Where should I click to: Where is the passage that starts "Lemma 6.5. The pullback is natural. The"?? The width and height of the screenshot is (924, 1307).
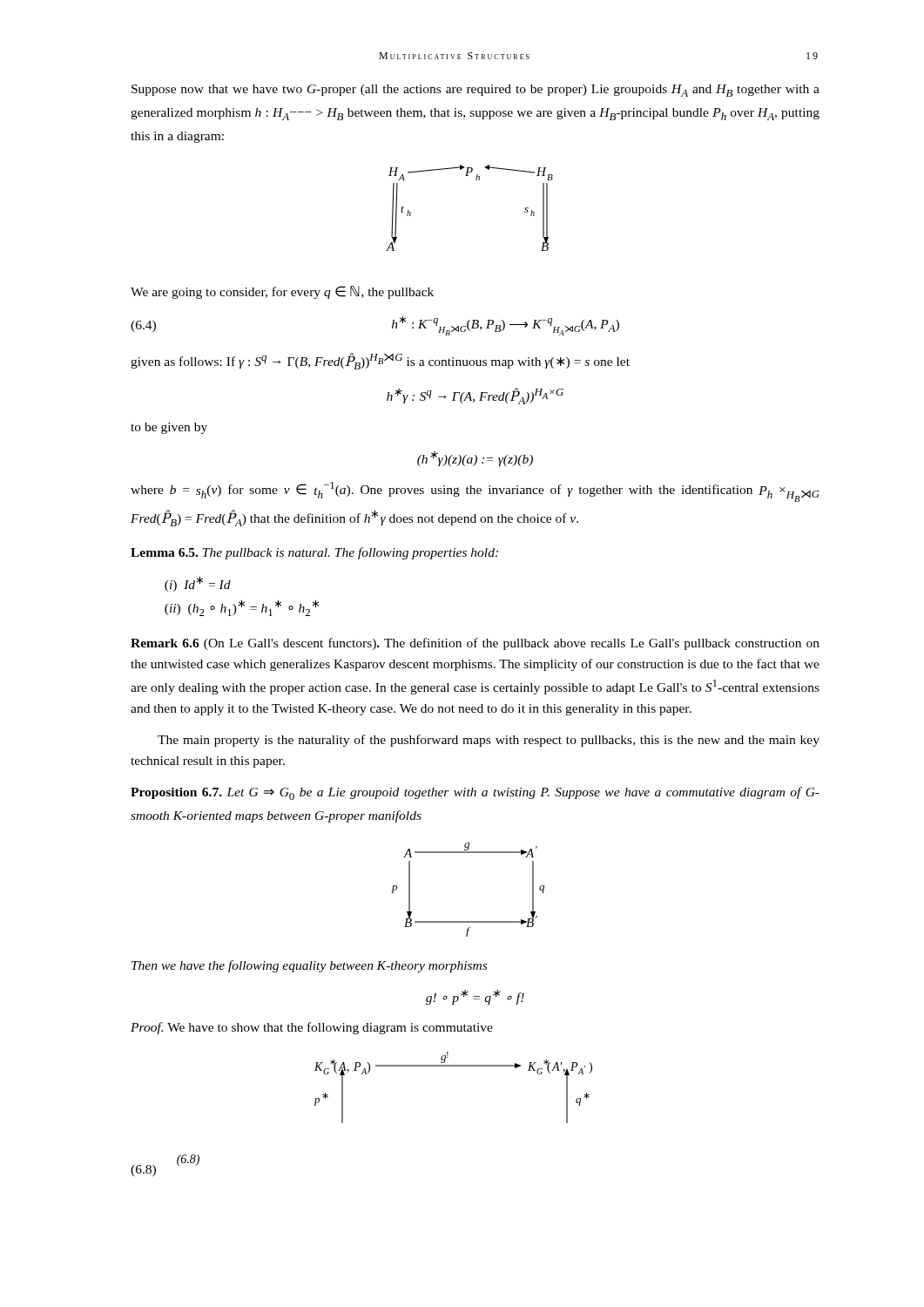(314, 553)
